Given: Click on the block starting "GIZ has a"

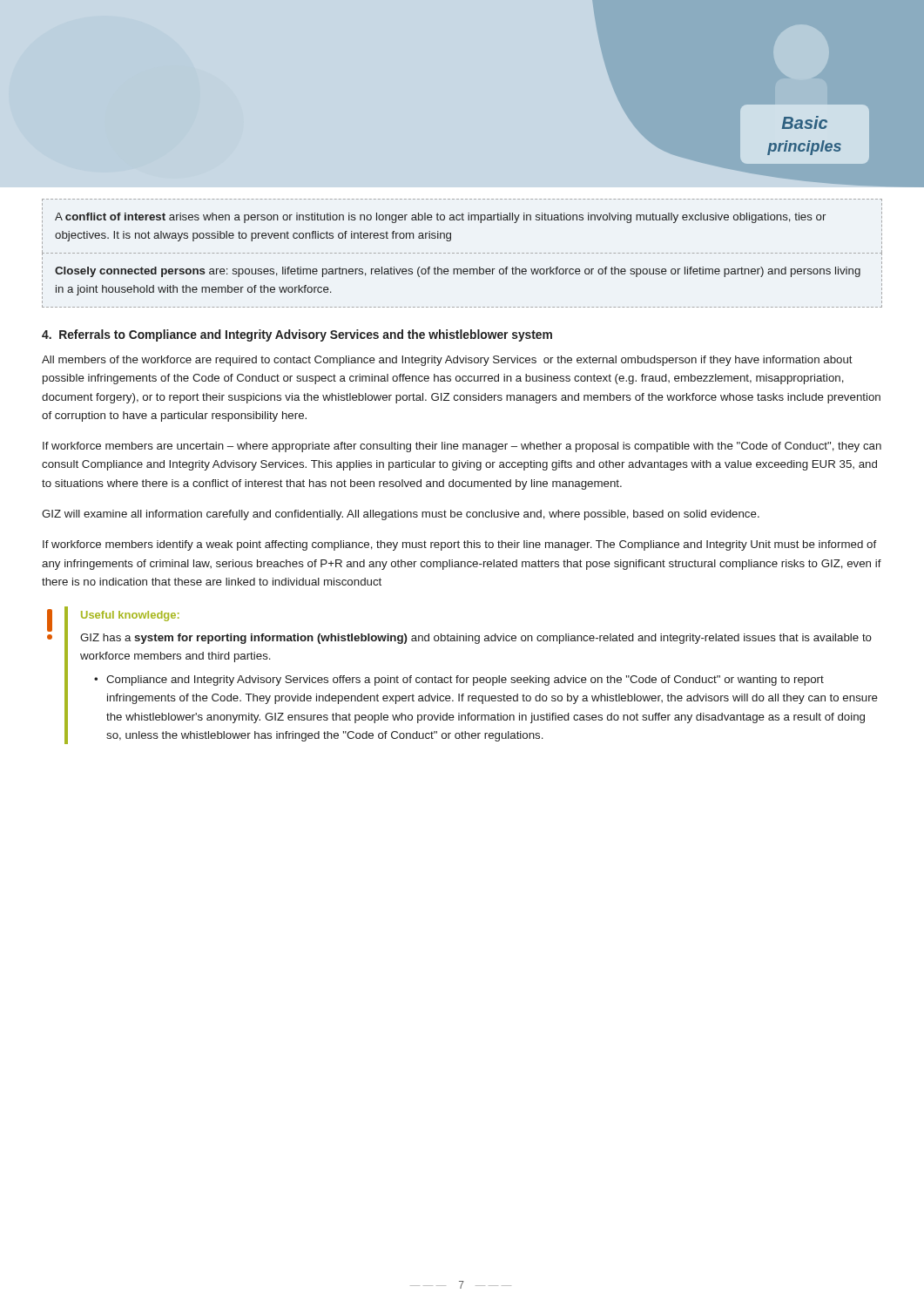Looking at the screenshot, I should pyautogui.click(x=476, y=646).
